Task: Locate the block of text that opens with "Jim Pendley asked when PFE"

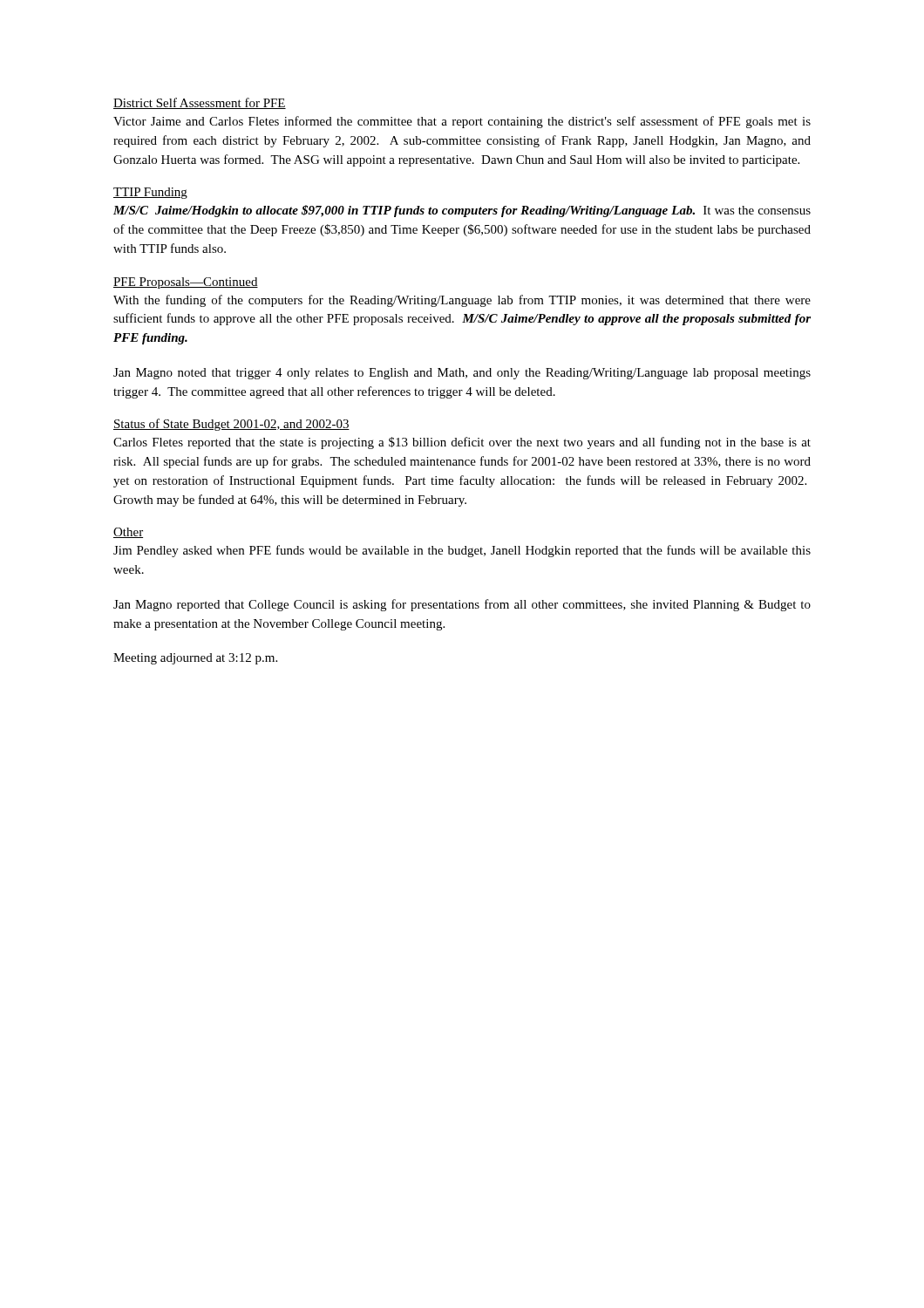Action: point(462,561)
